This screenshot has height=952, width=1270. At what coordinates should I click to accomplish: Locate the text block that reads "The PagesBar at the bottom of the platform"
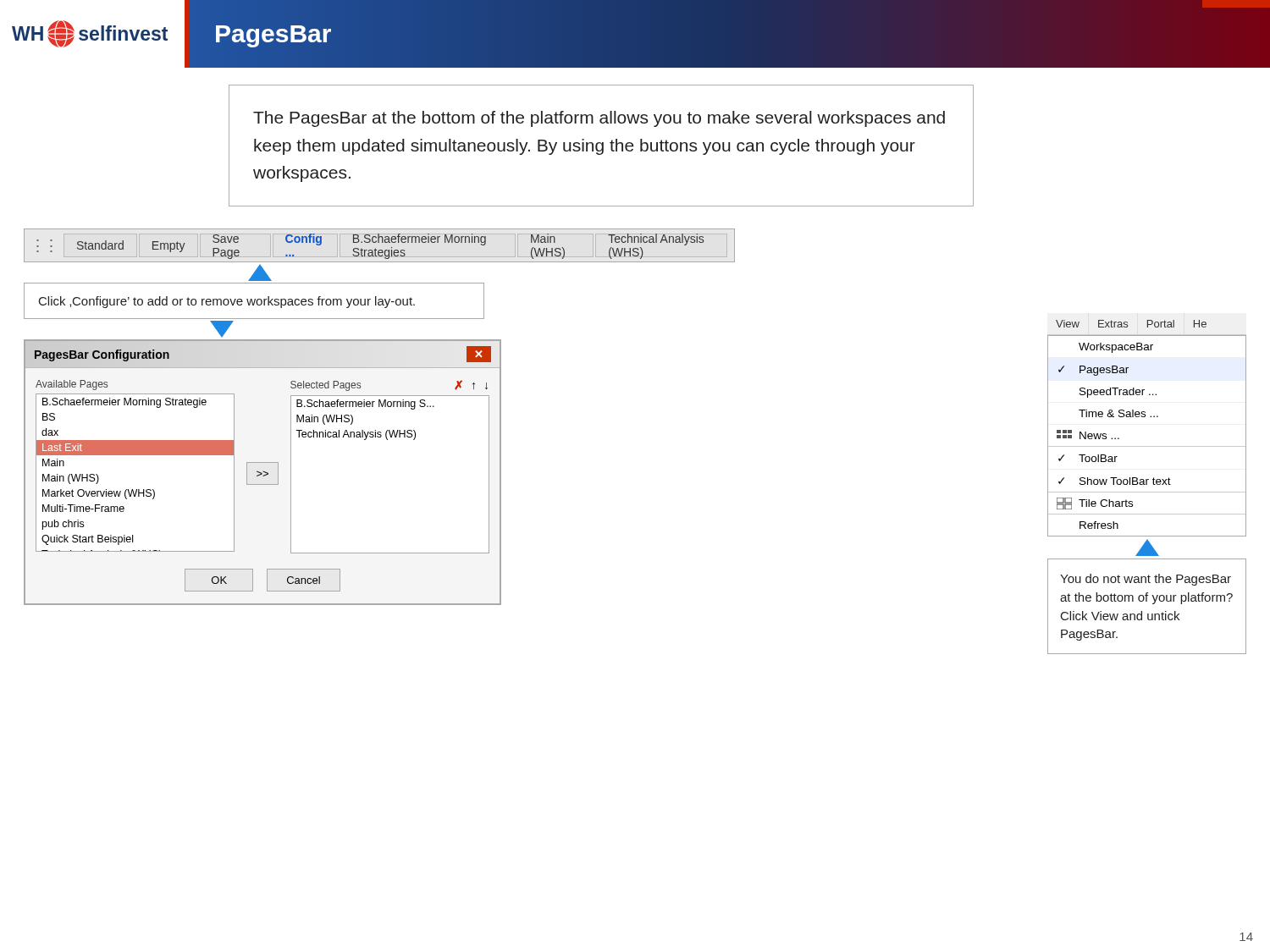600,145
